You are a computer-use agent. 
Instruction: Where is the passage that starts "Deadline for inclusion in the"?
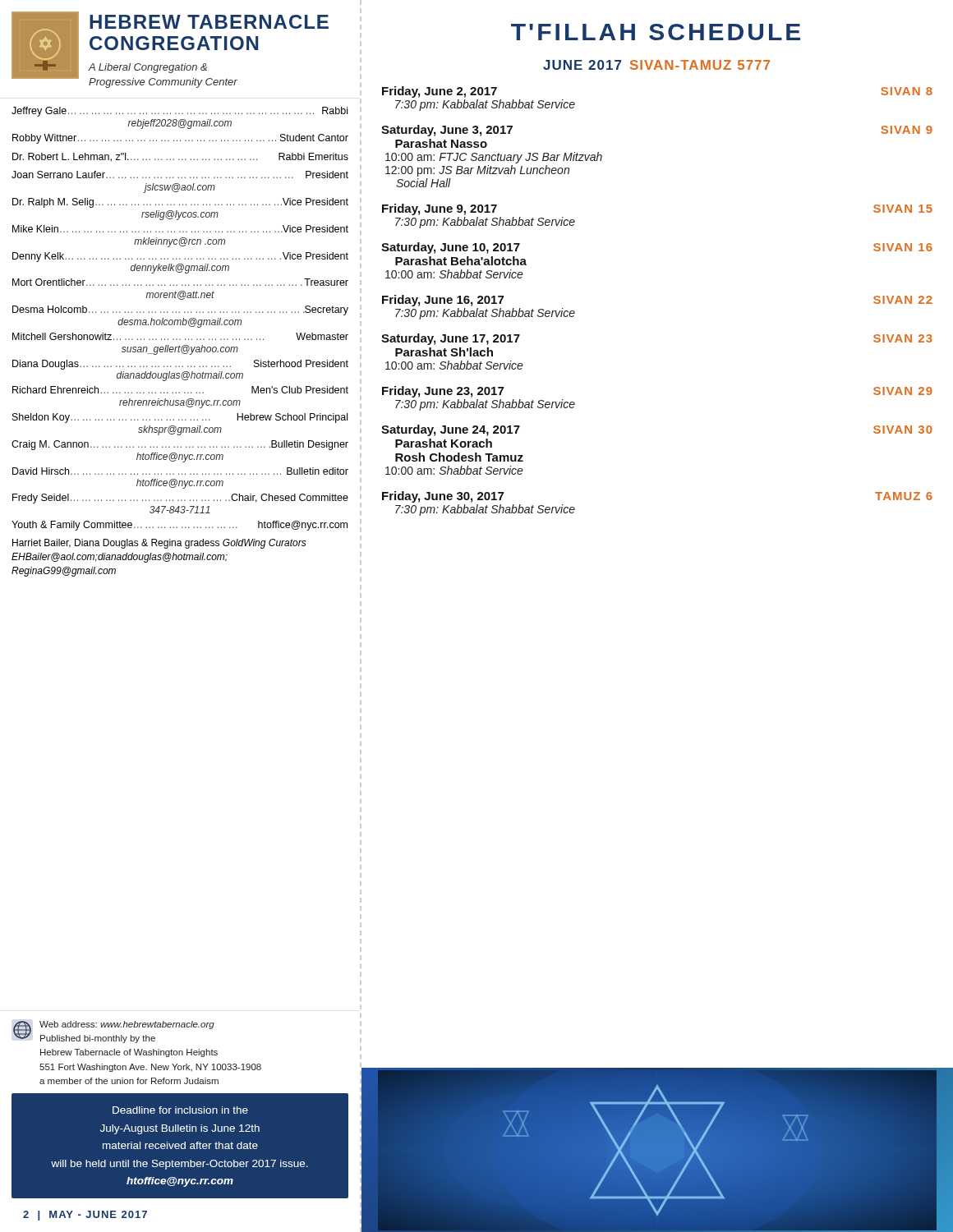point(180,1146)
